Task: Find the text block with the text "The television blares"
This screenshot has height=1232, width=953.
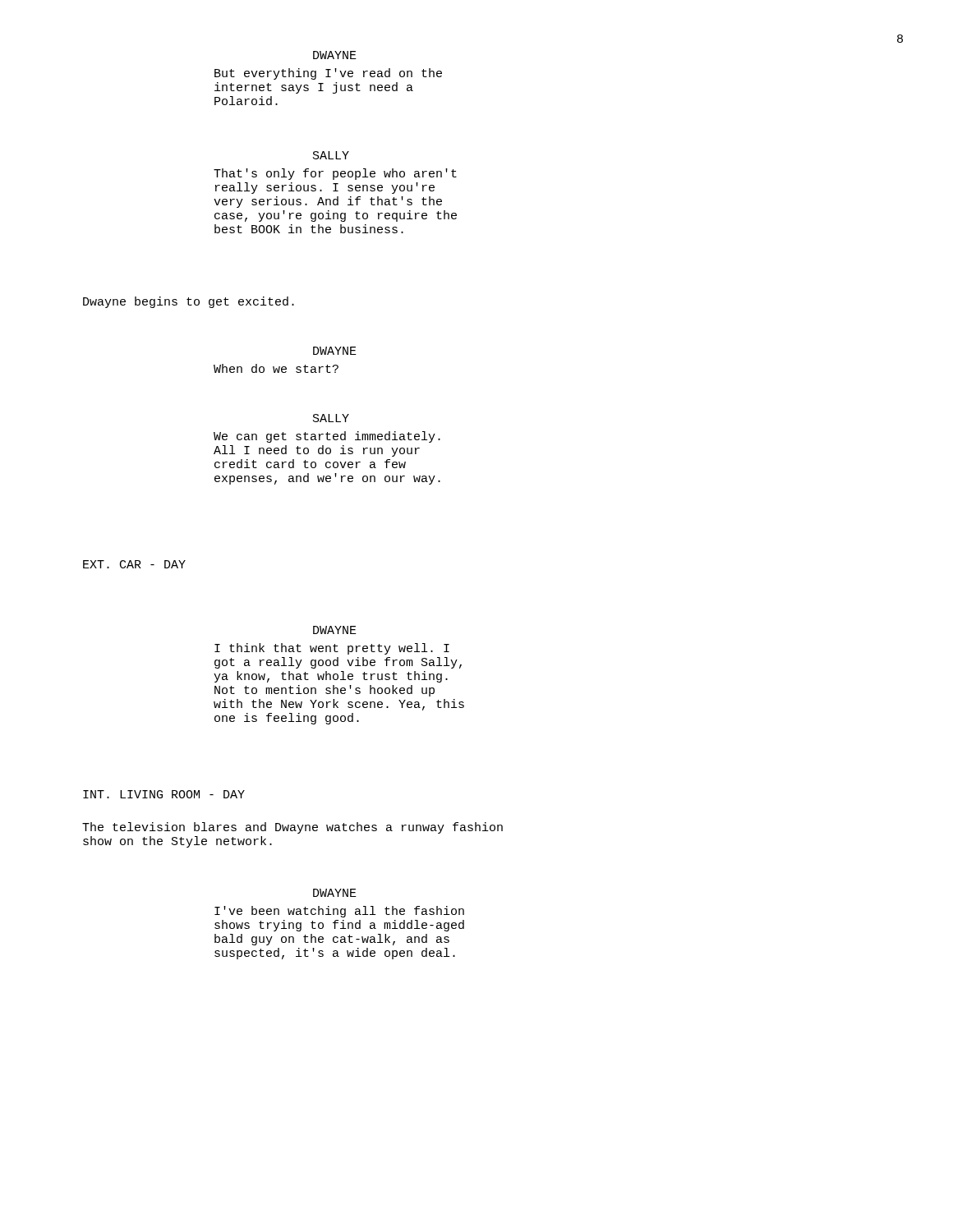Action: tap(293, 835)
